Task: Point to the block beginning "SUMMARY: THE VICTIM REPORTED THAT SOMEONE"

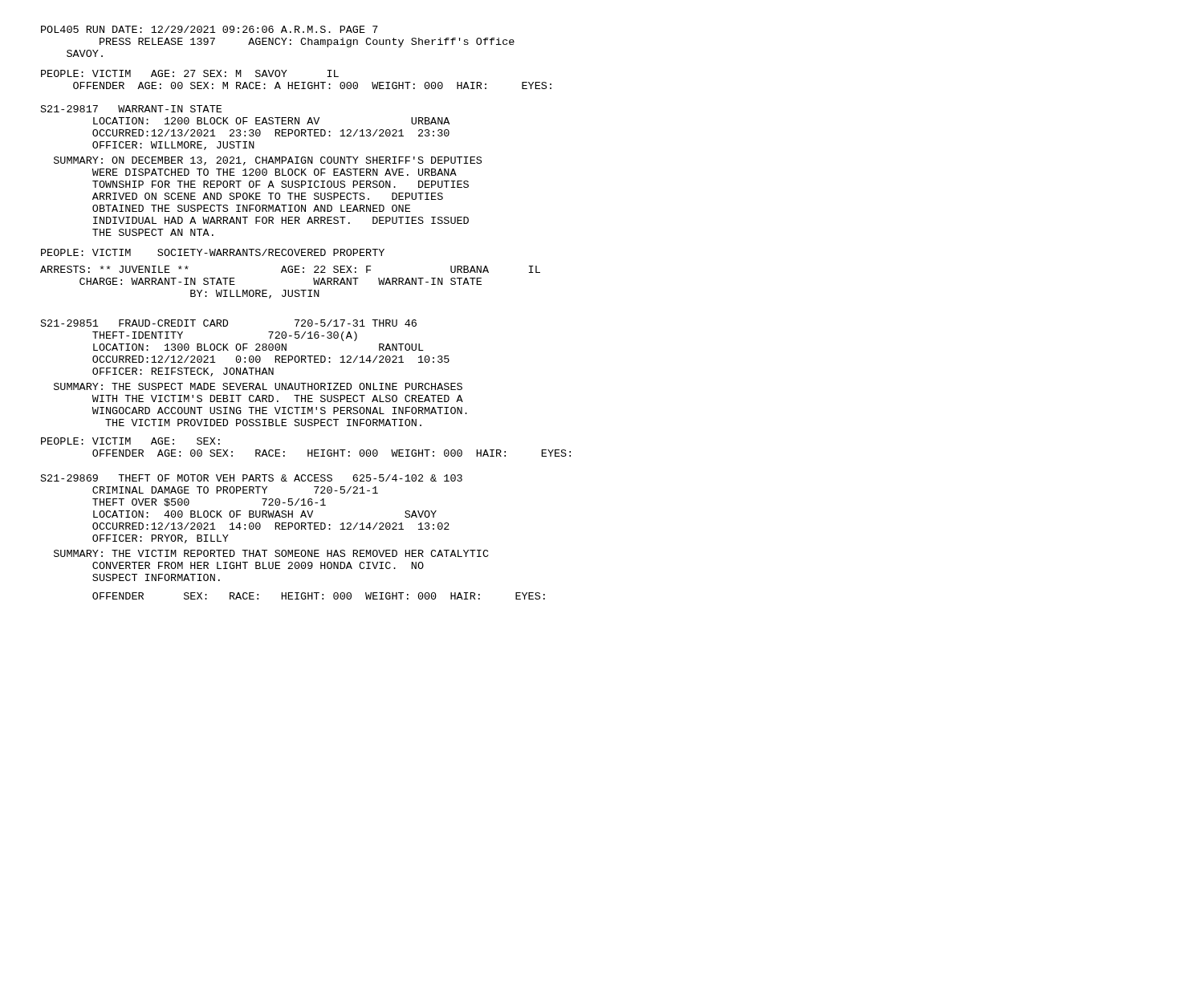Action: tap(264, 566)
